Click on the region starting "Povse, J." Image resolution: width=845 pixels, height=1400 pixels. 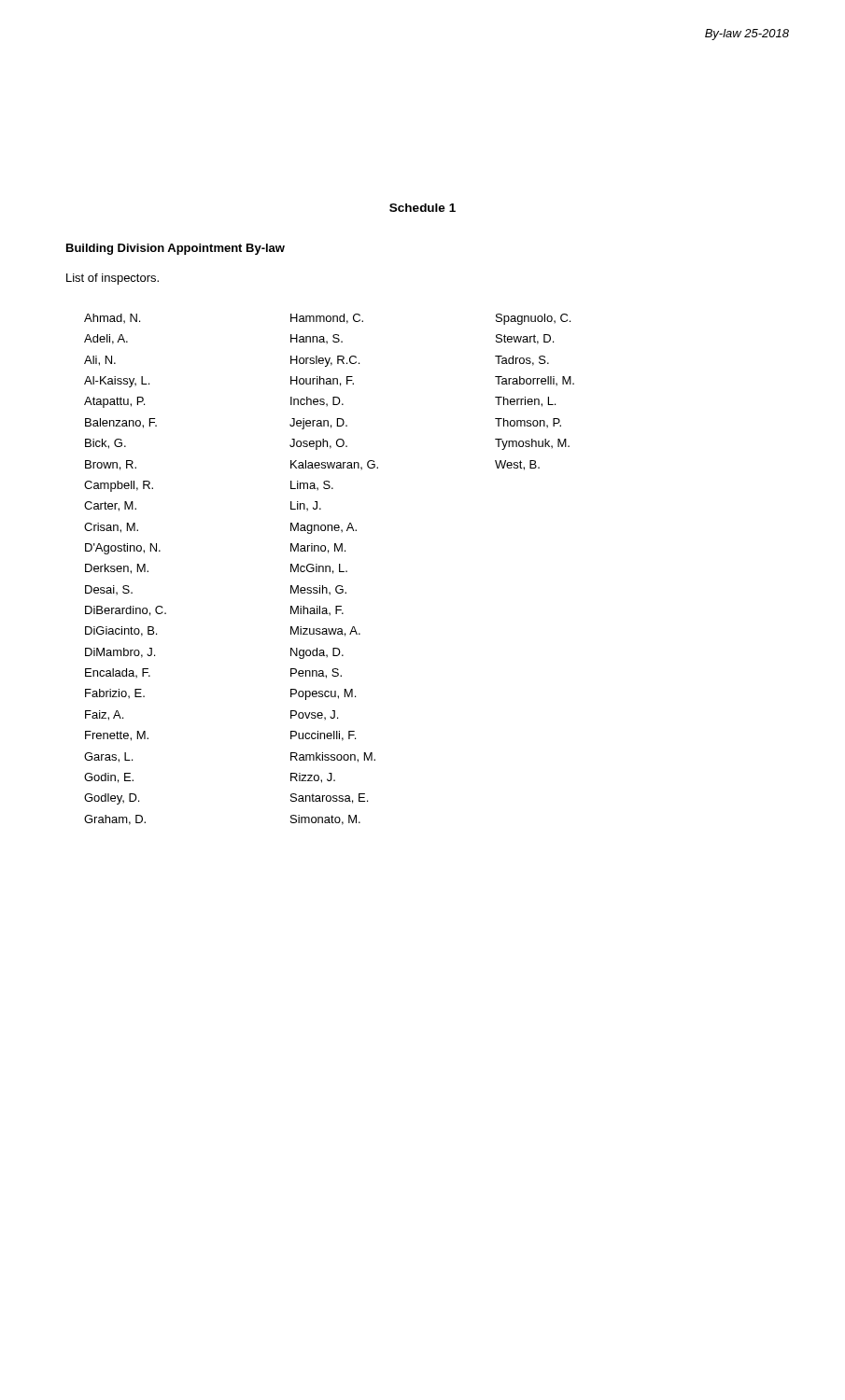point(314,714)
